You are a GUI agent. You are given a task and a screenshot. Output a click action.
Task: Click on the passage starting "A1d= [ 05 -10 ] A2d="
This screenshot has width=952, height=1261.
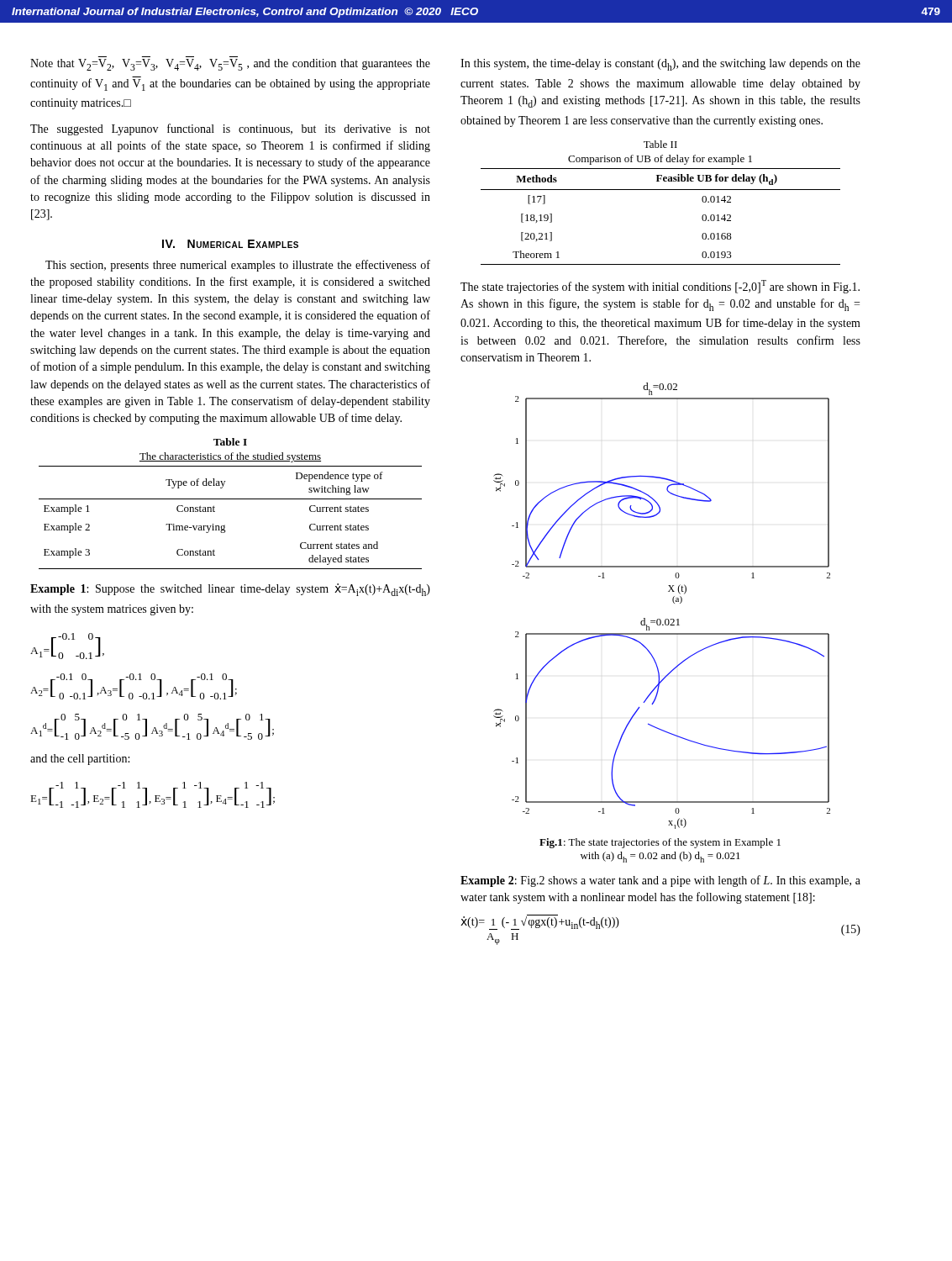(x=152, y=726)
